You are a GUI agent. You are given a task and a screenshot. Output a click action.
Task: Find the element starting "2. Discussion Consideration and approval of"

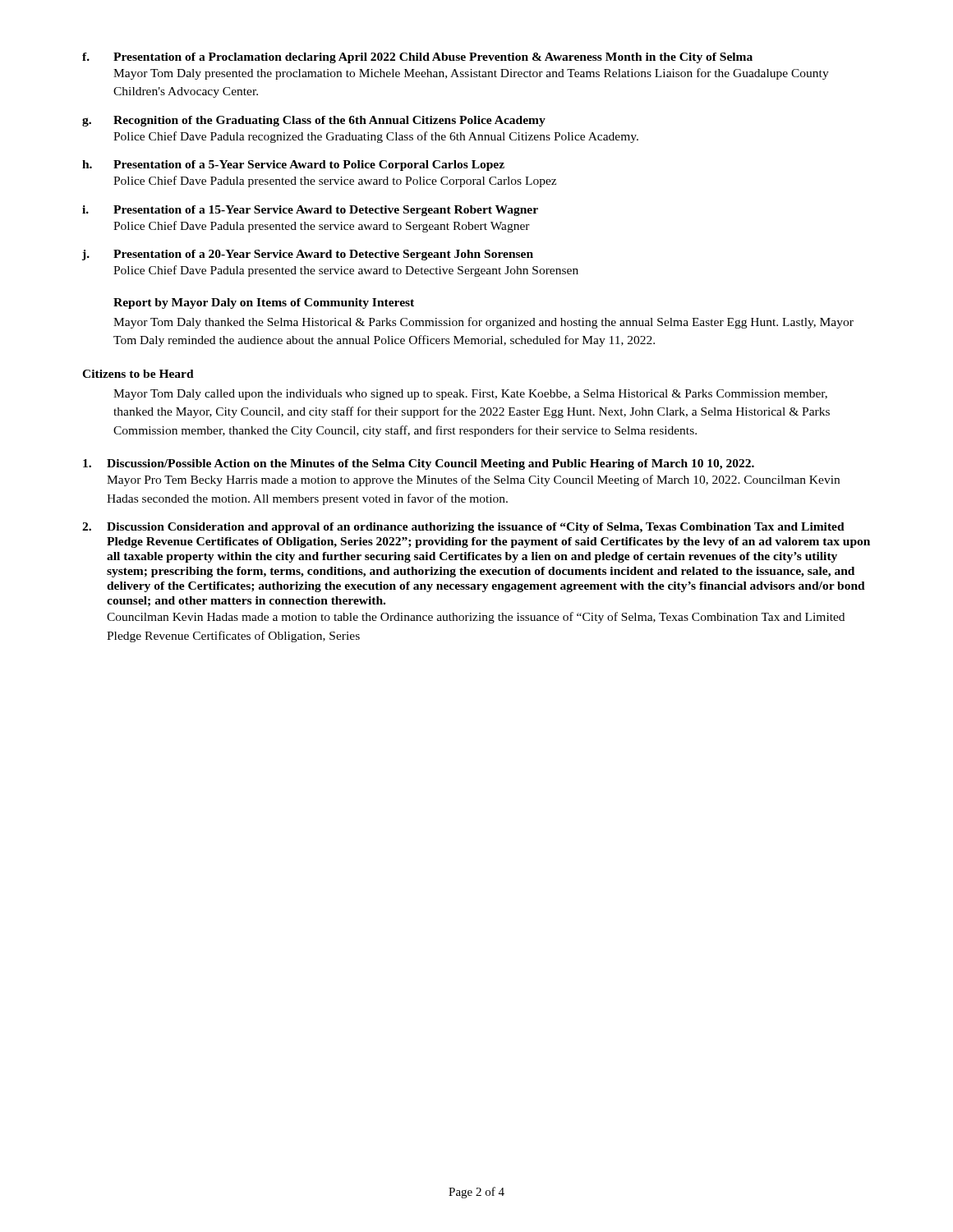coord(476,582)
